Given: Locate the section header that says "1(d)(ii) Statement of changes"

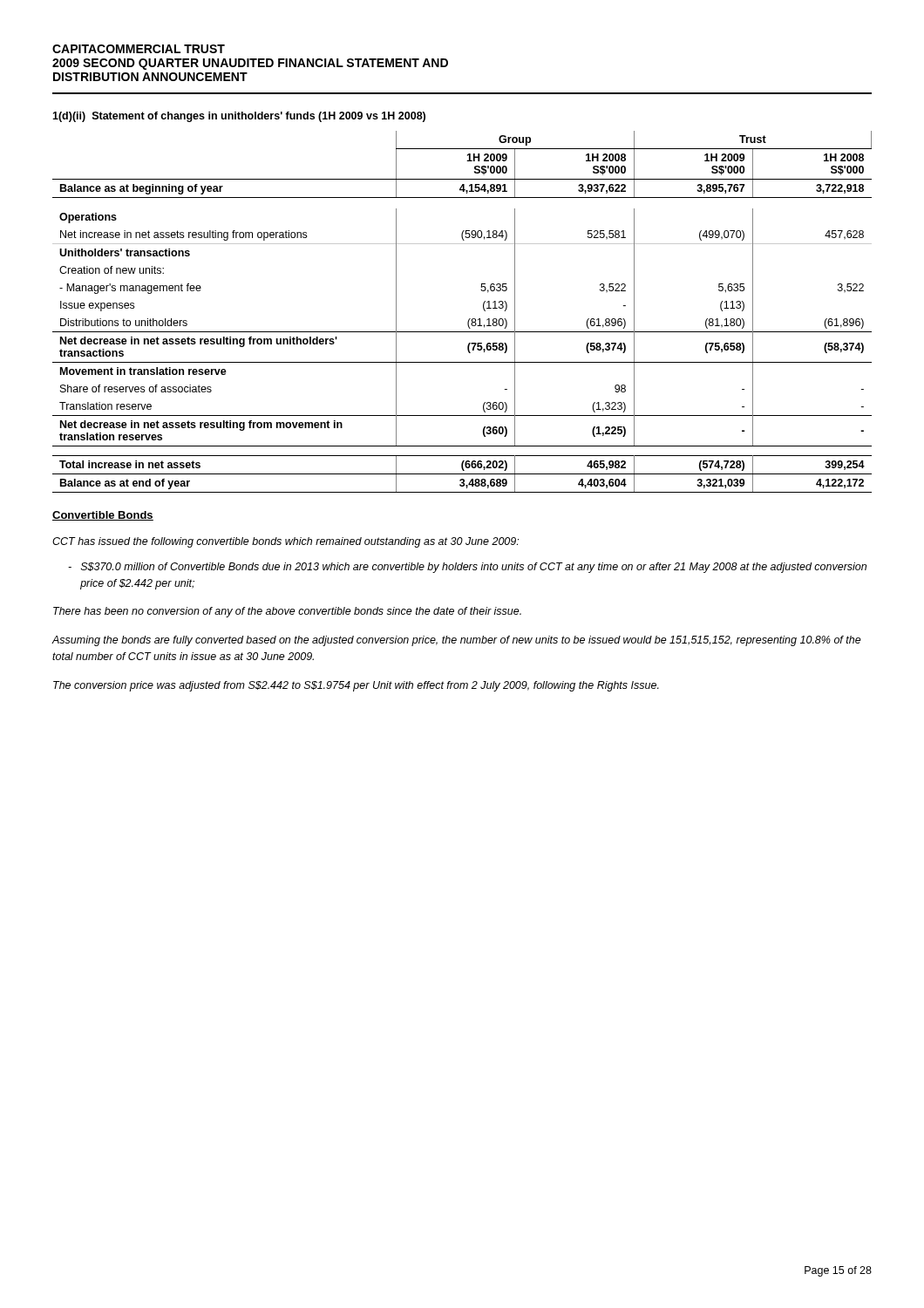Looking at the screenshot, I should click(239, 116).
